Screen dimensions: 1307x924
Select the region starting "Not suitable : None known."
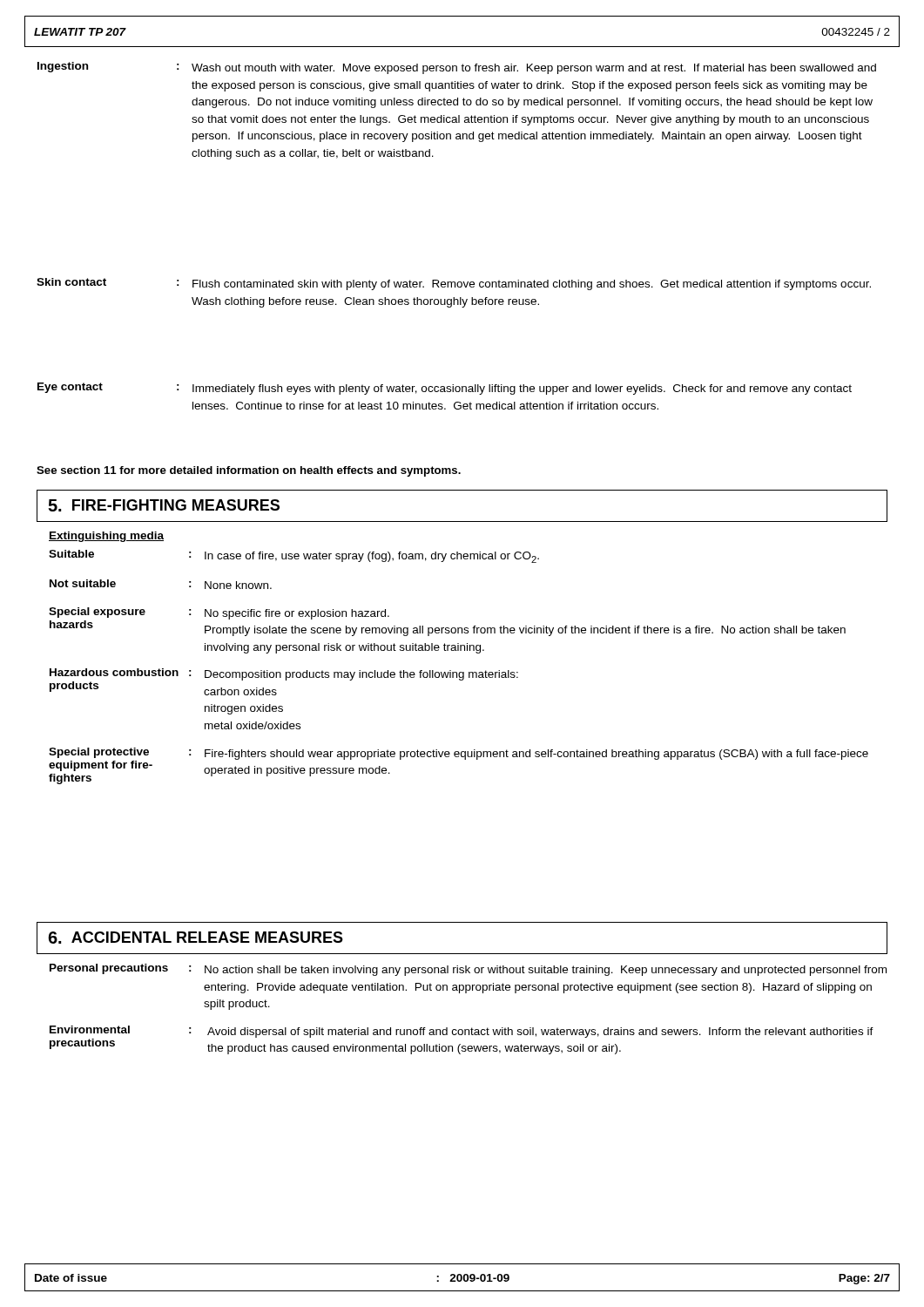coord(81,584)
